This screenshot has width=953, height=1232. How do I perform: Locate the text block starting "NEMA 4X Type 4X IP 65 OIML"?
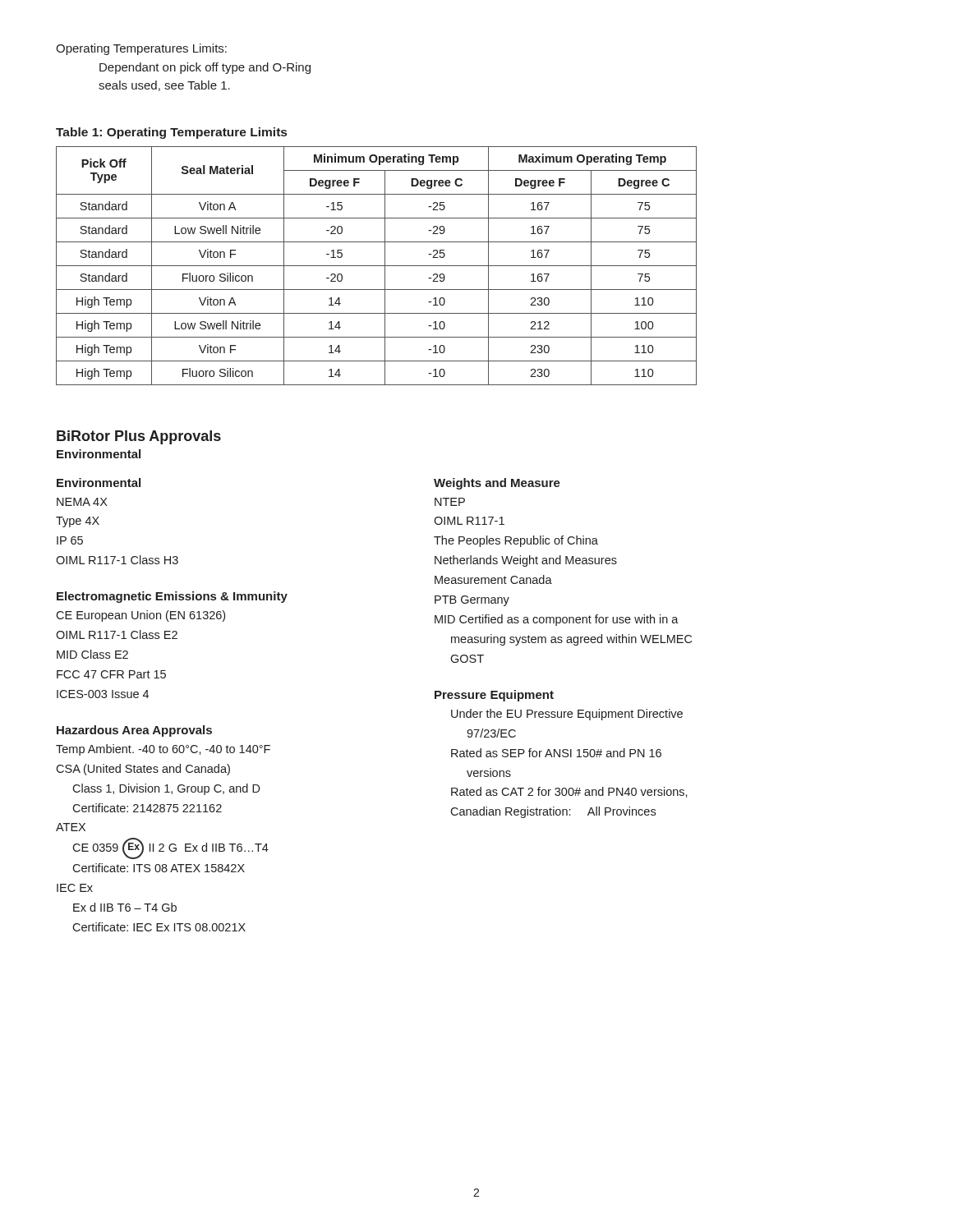(82, 502)
